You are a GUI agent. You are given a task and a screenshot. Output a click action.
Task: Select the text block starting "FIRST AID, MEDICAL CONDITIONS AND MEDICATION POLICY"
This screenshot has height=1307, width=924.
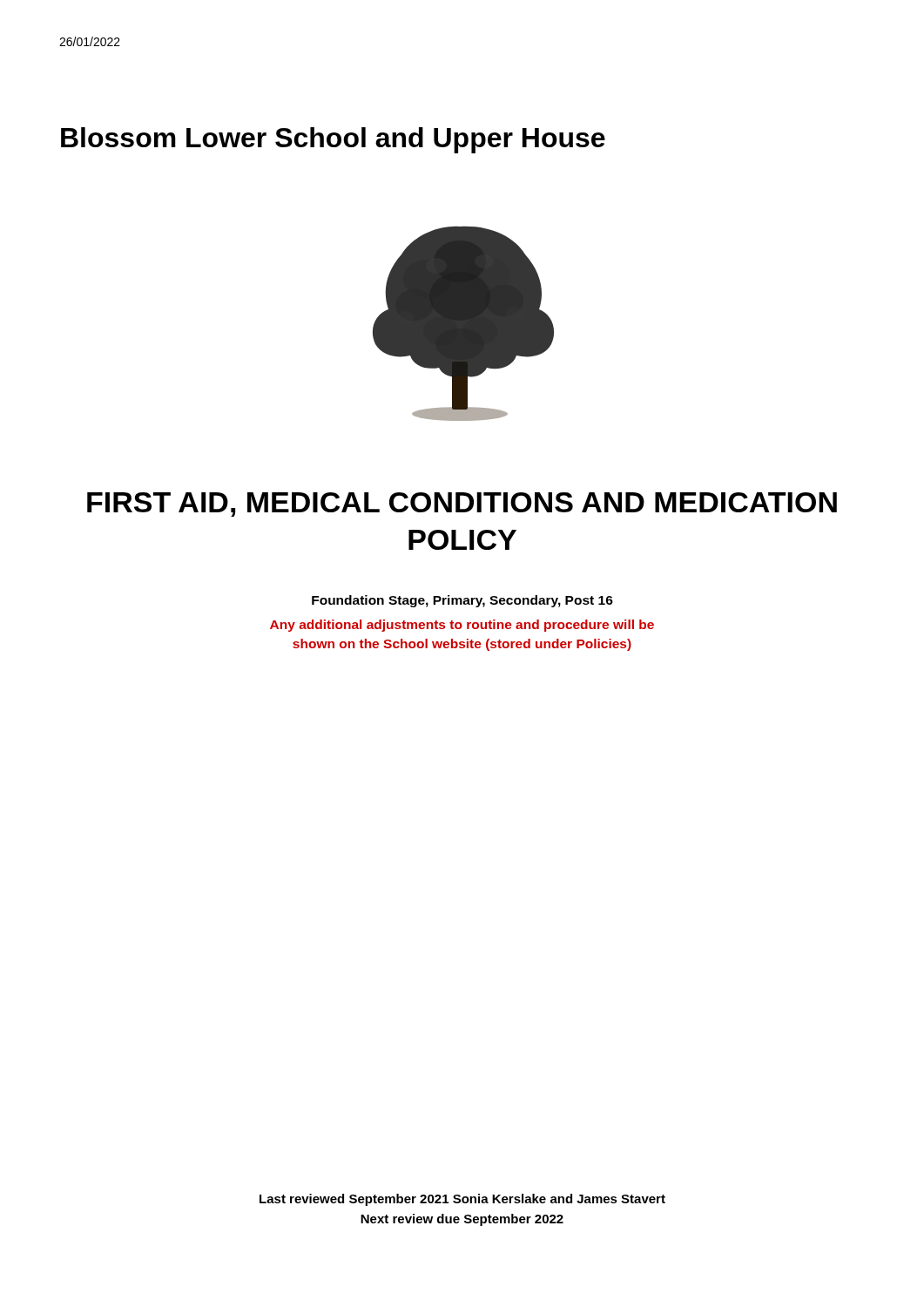click(x=462, y=520)
